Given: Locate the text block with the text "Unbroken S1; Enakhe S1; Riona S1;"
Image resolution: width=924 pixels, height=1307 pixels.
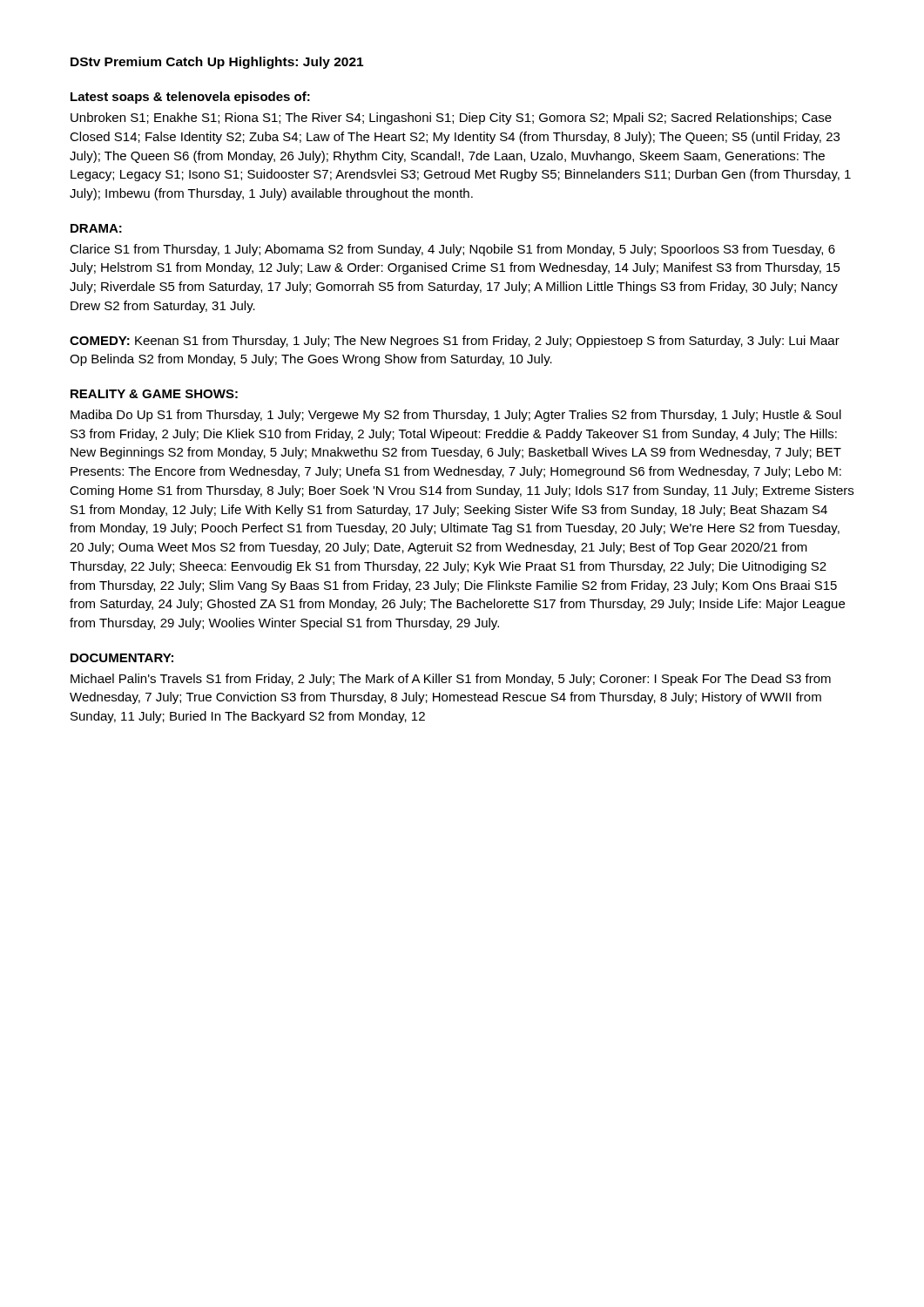Looking at the screenshot, I should tap(460, 155).
